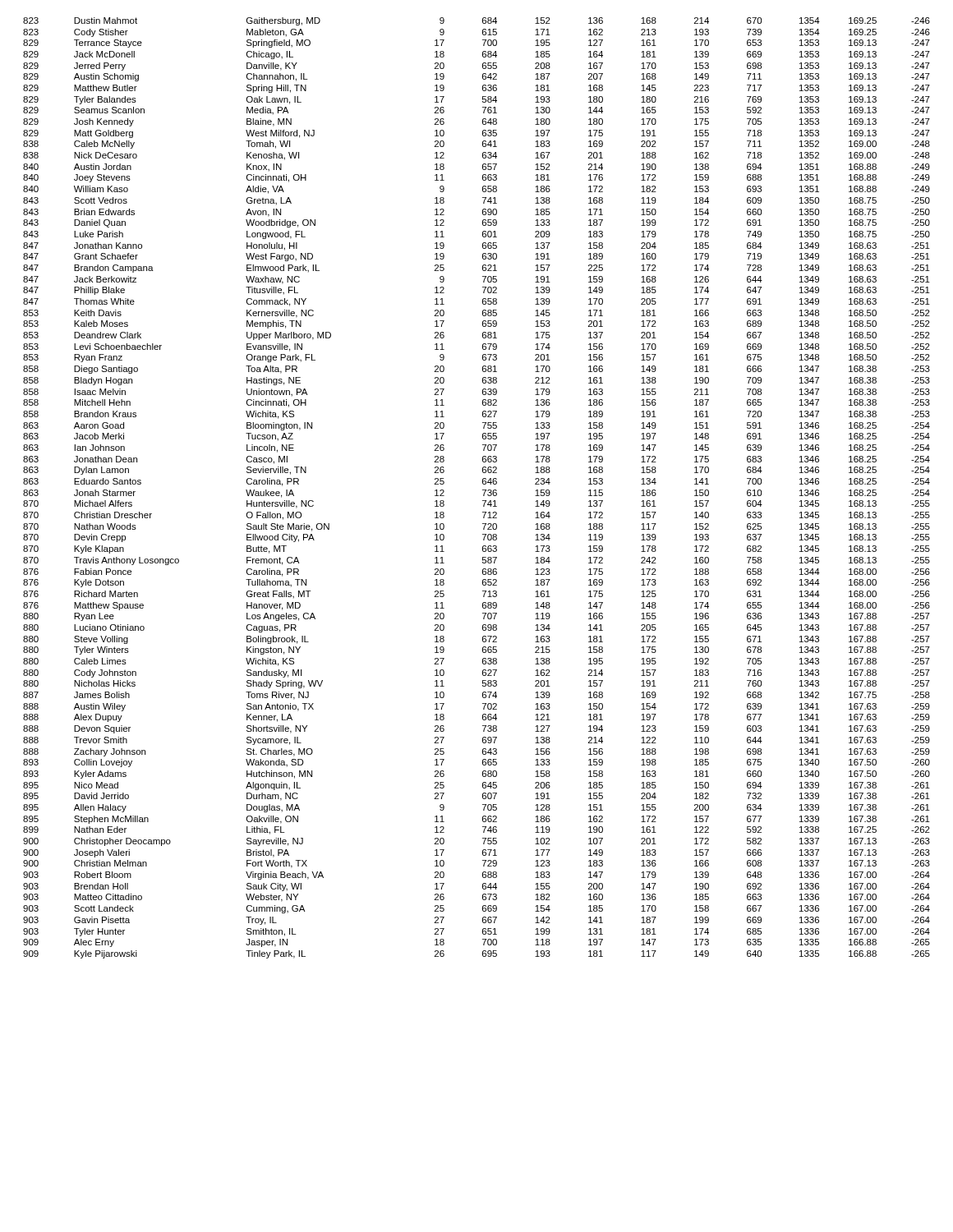Image resolution: width=953 pixels, height=1232 pixels.
Task: Click on the table containing "Commack, NY"
Action: tap(476, 487)
